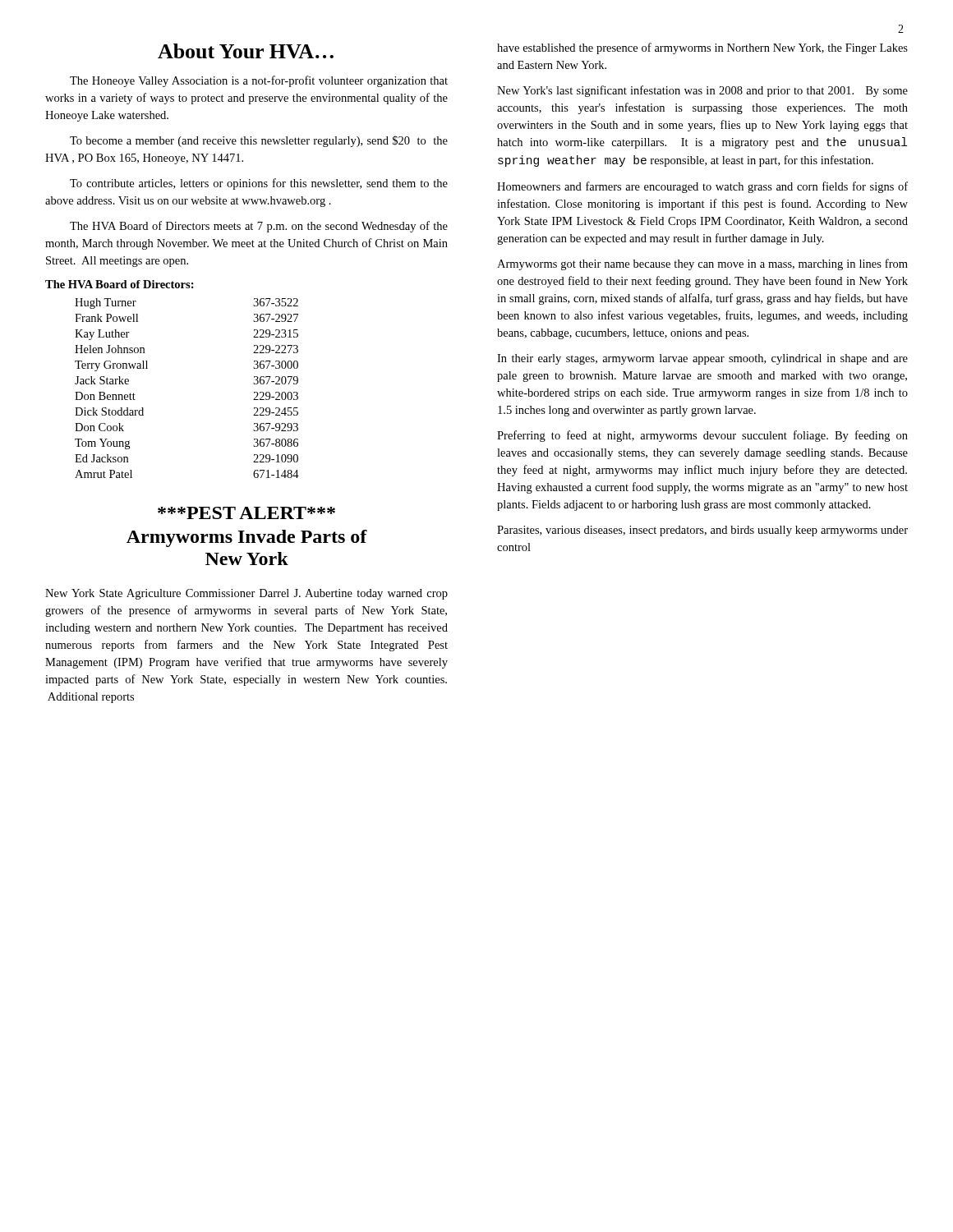Select the text block containing "Armyworms got their name because they"
The image size is (953, 1232).
[702, 298]
